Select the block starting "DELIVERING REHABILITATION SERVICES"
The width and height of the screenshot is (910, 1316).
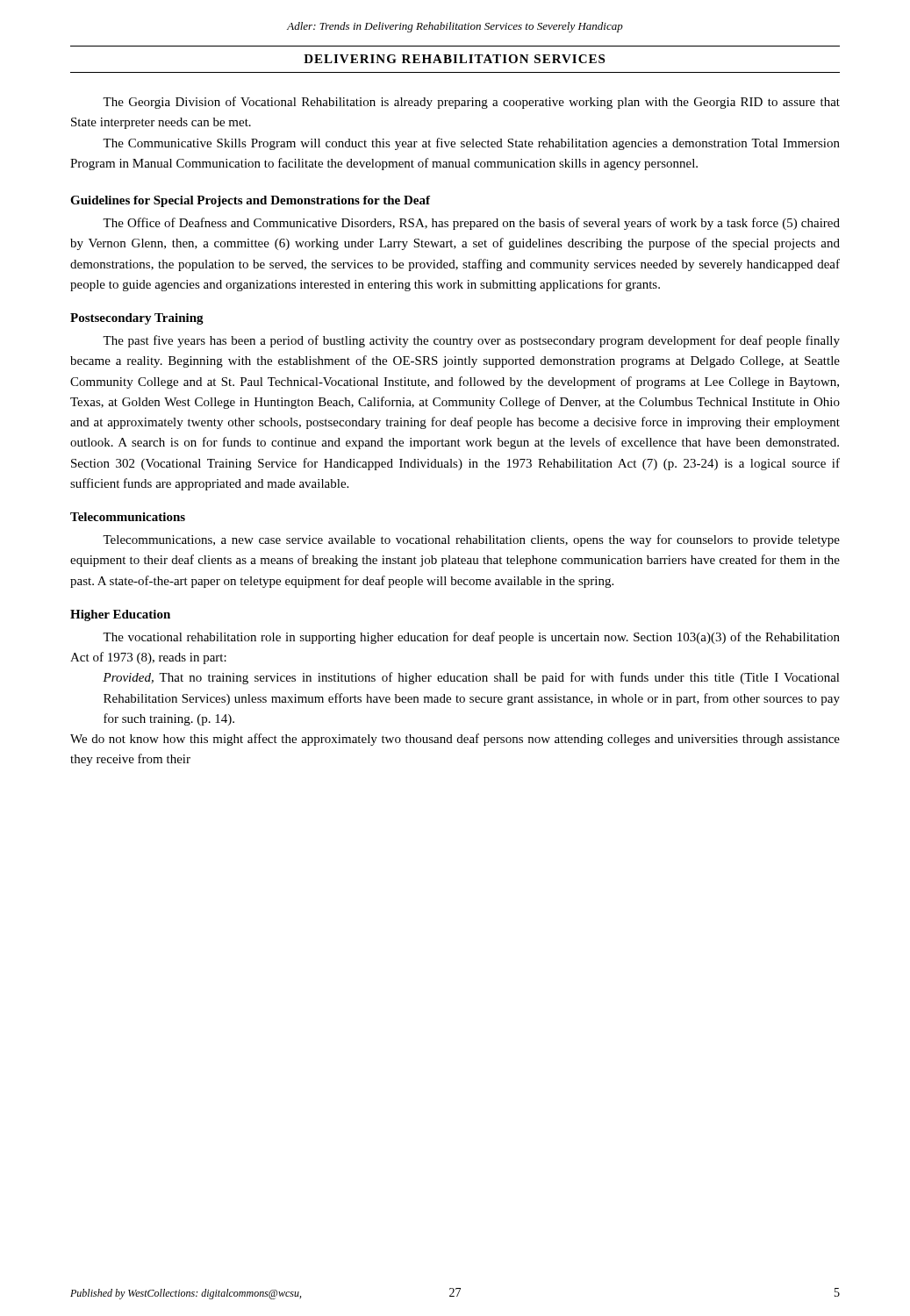(x=455, y=59)
